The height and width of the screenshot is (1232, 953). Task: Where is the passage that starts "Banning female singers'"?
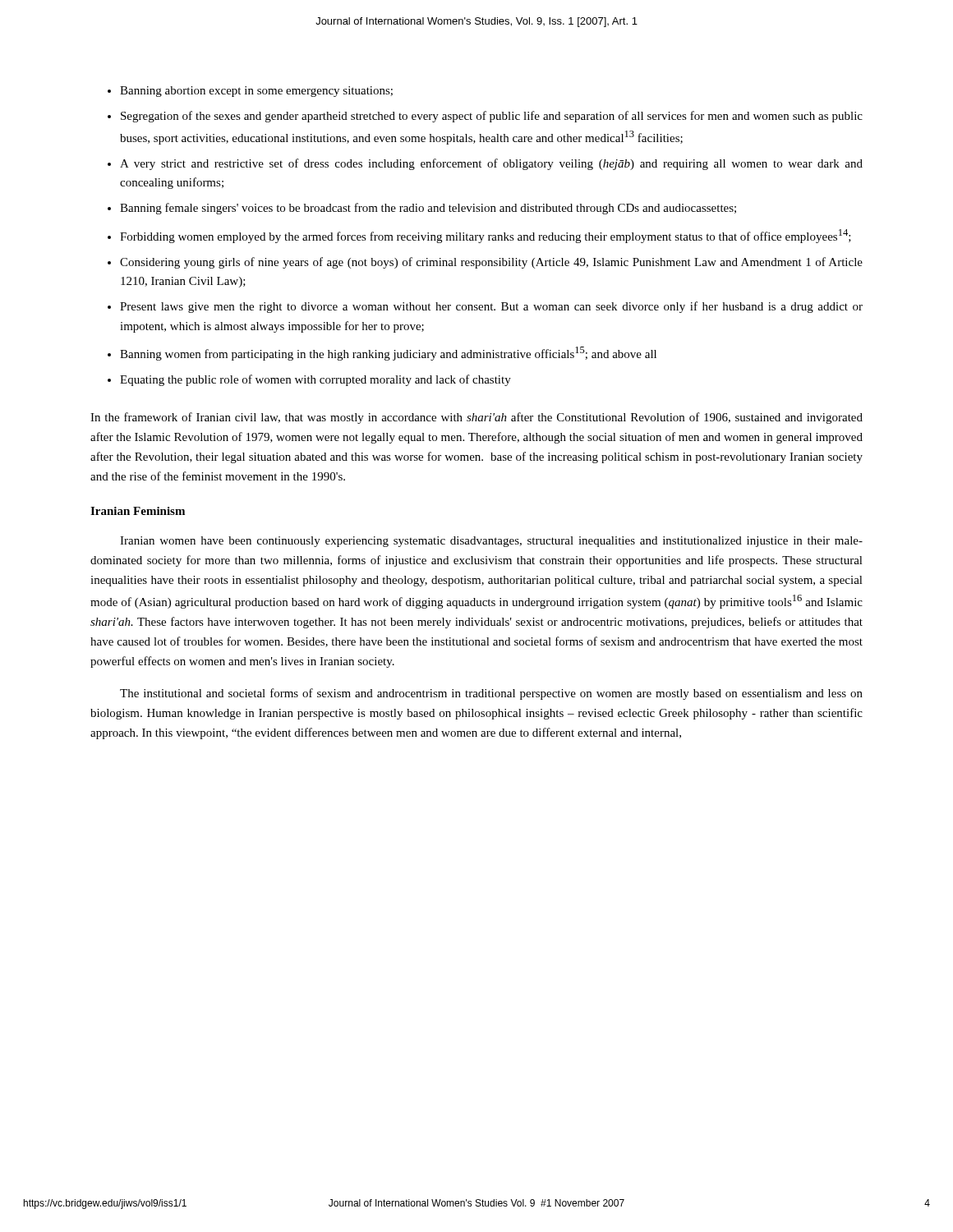pyautogui.click(x=429, y=208)
